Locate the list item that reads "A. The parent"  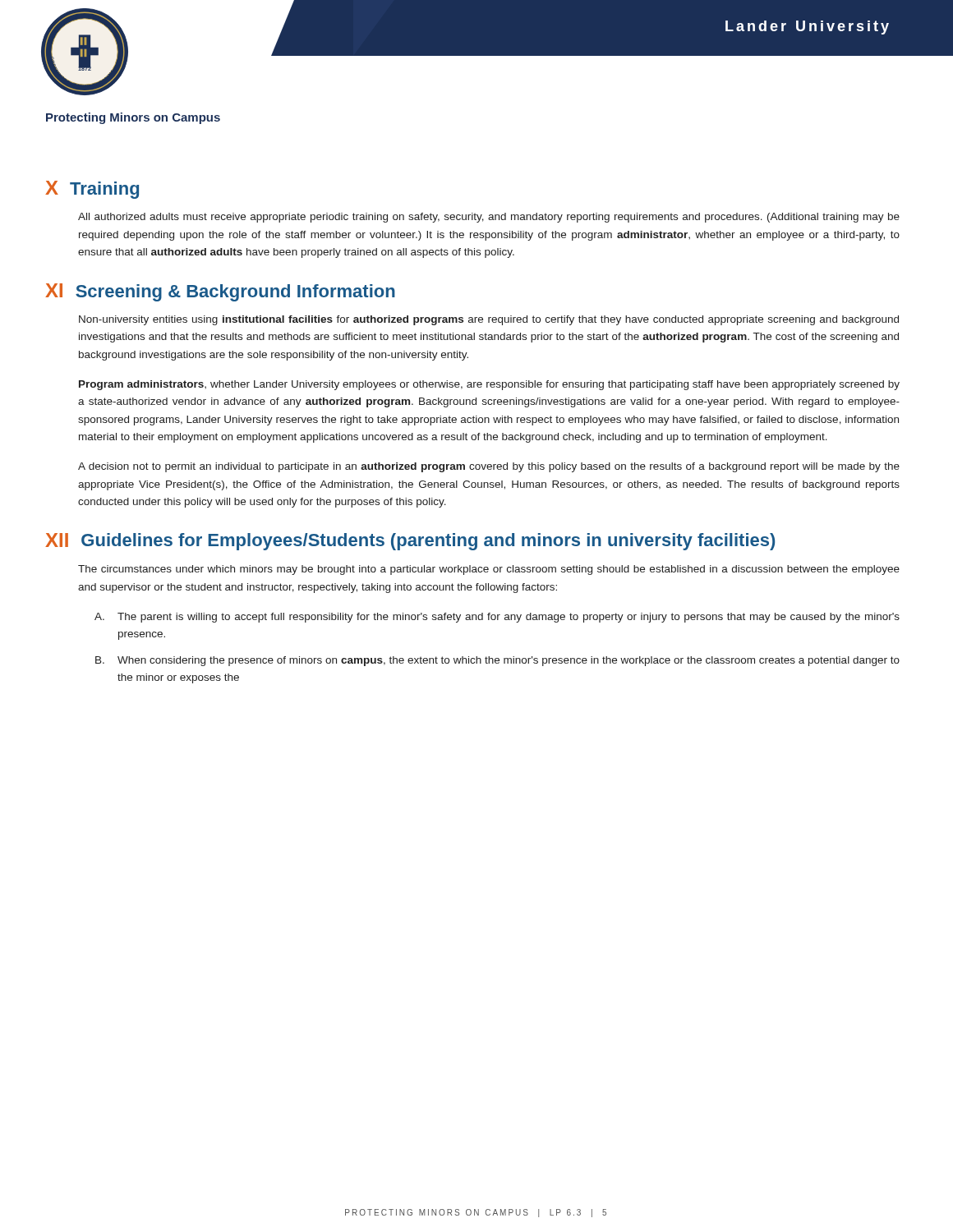[x=497, y=625]
